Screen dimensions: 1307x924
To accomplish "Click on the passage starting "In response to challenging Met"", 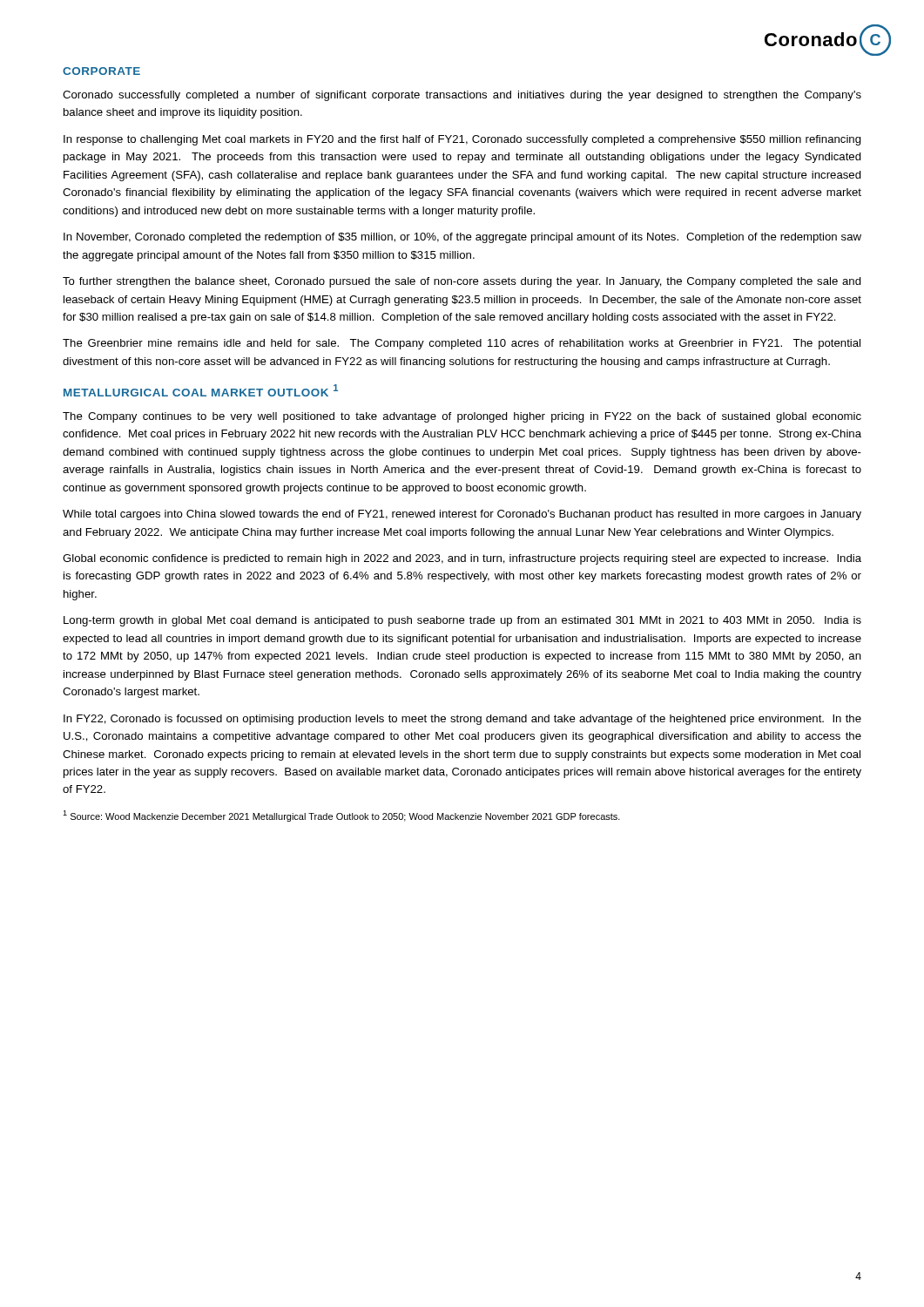I will click(462, 175).
